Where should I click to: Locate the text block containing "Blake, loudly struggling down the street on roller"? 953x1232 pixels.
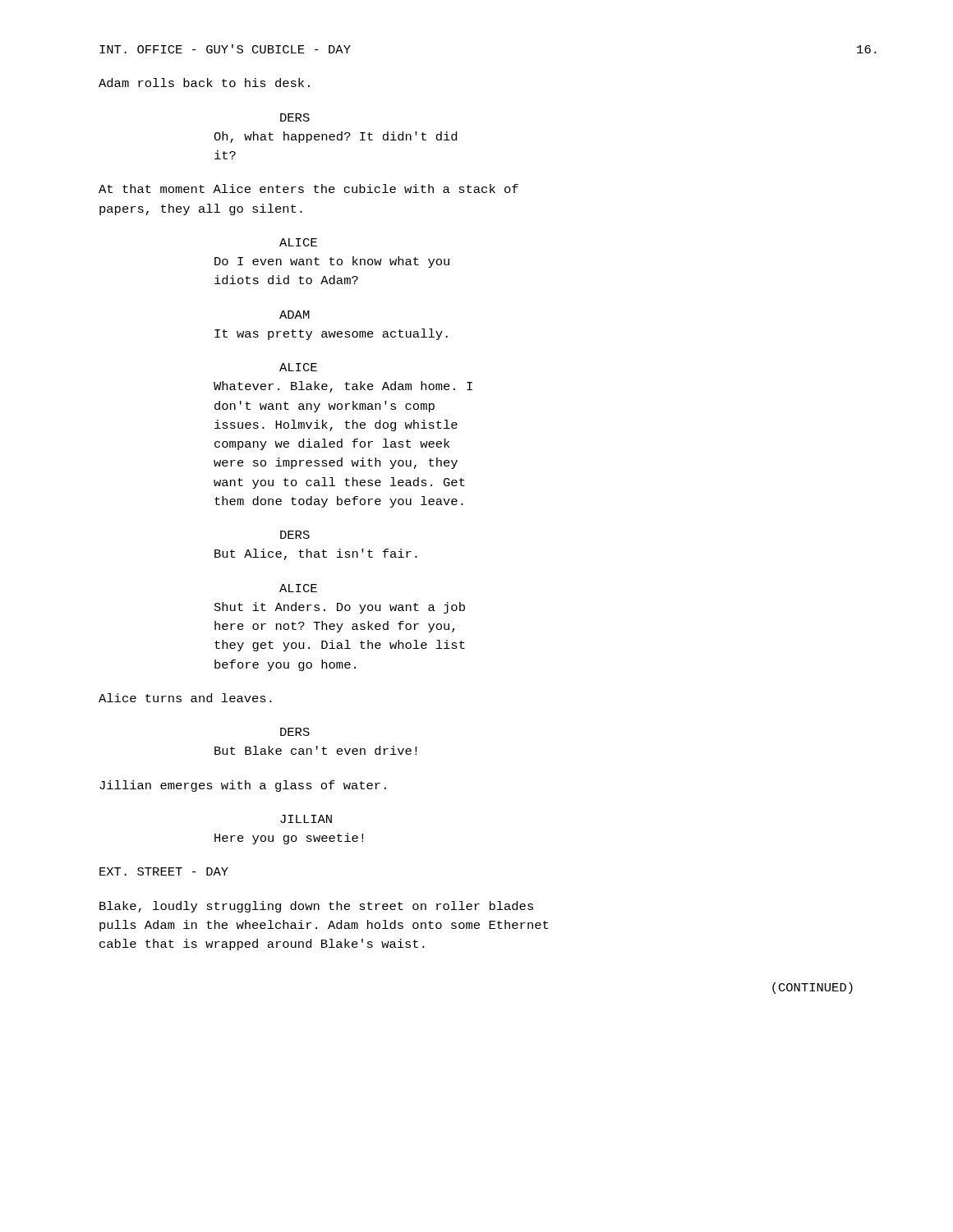[324, 925]
